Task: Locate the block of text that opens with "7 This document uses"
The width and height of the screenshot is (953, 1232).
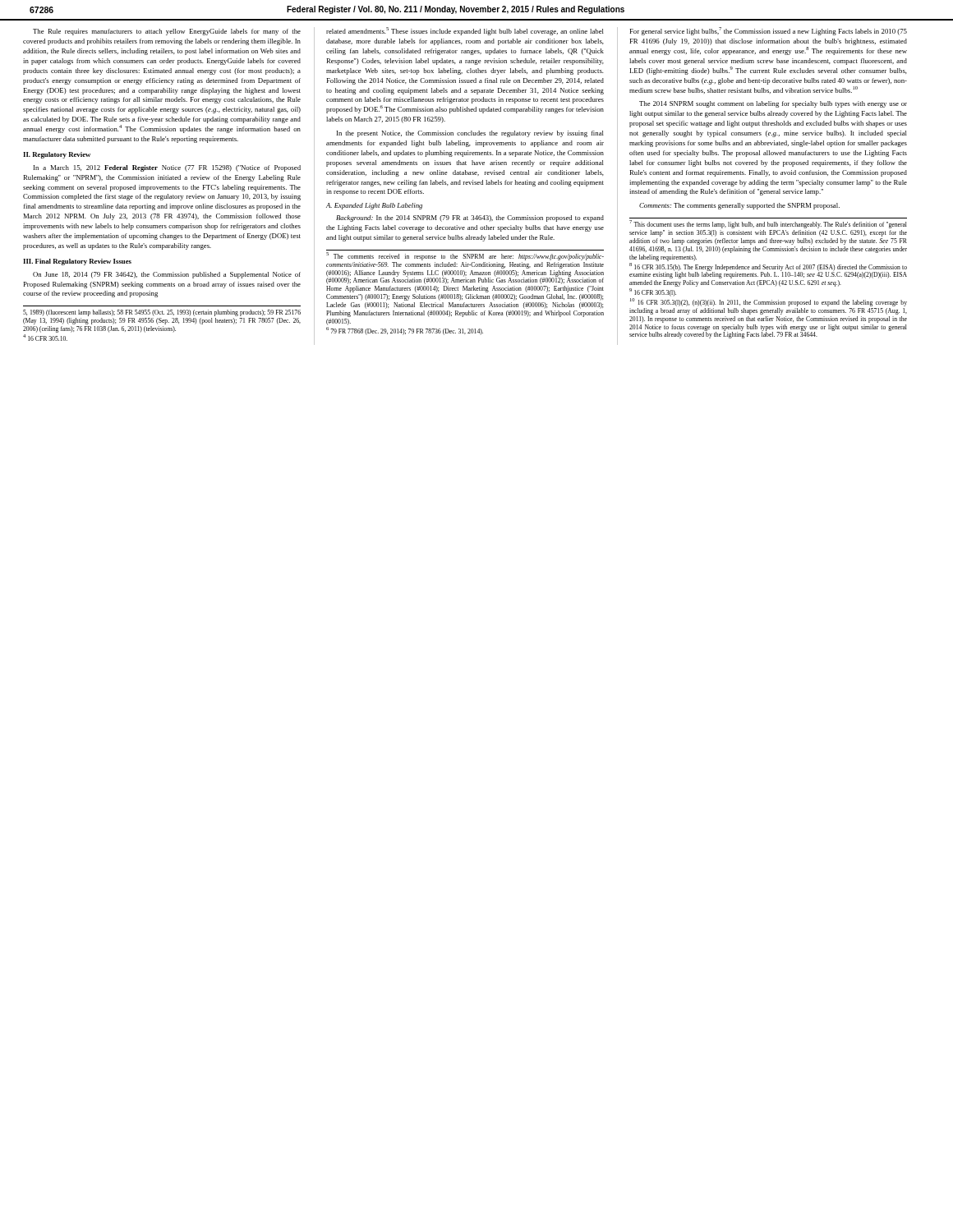Action: 768,280
